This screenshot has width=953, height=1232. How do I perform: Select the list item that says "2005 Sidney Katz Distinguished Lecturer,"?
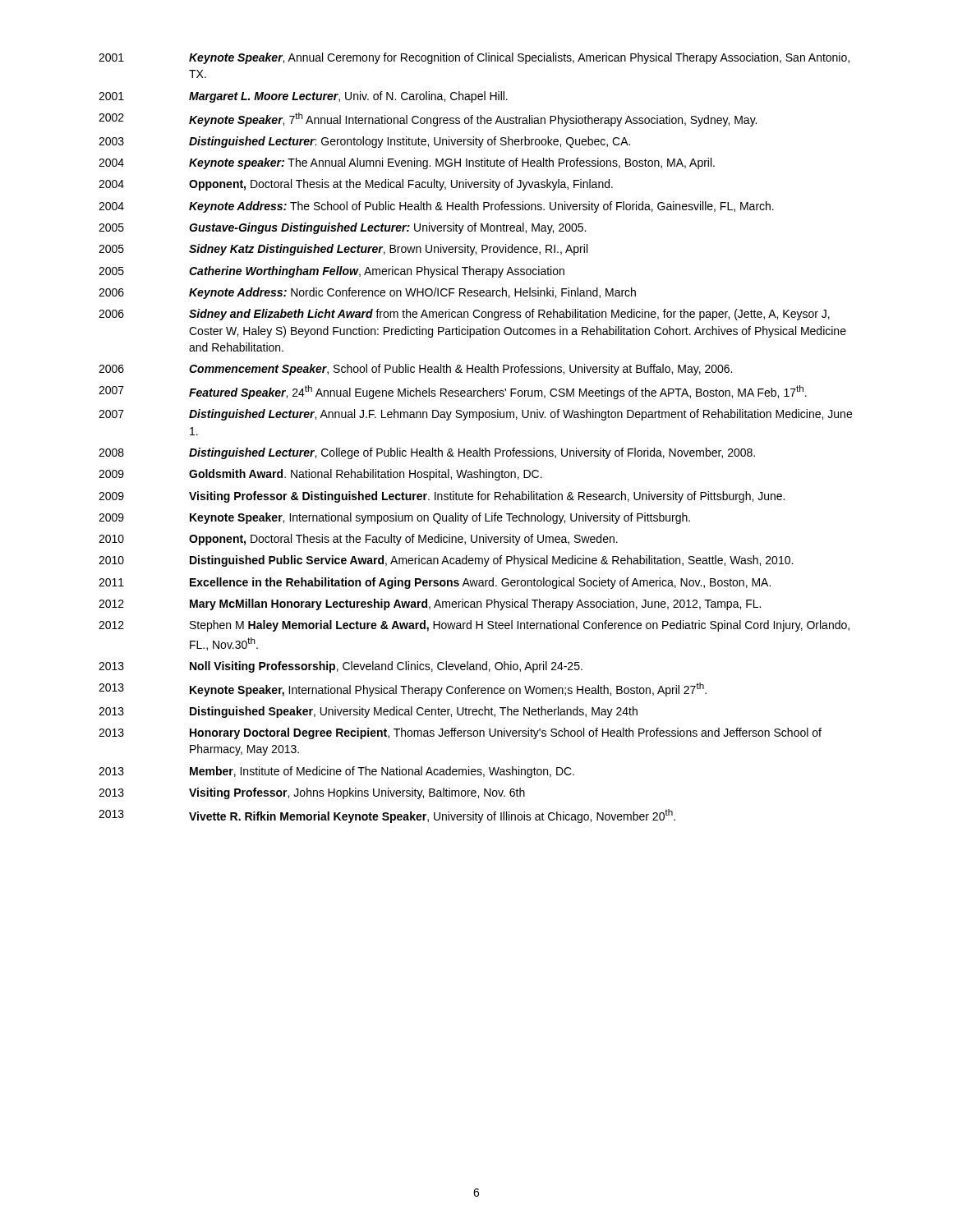[476, 249]
